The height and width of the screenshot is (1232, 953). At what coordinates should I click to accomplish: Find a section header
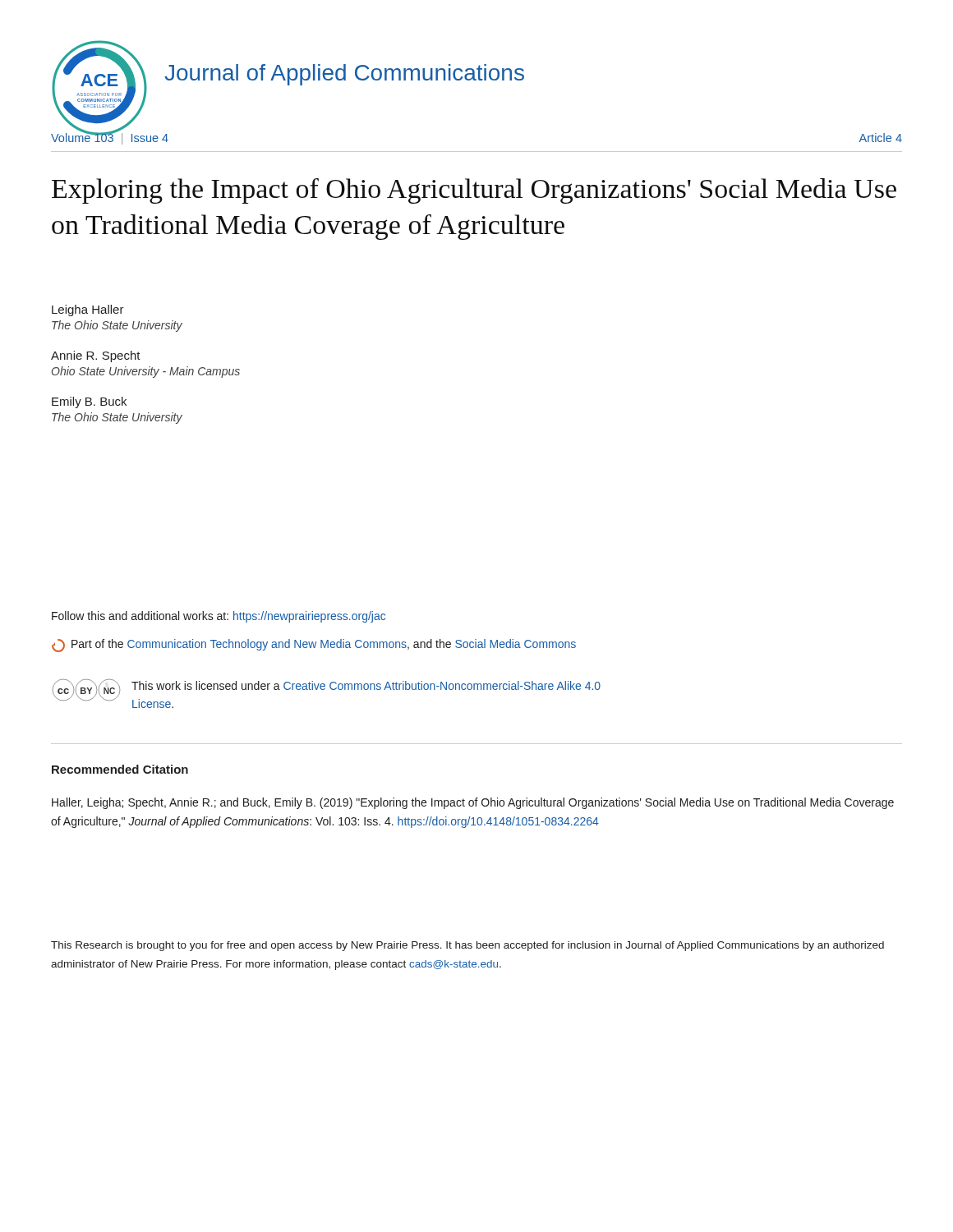click(x=476, y=769)
